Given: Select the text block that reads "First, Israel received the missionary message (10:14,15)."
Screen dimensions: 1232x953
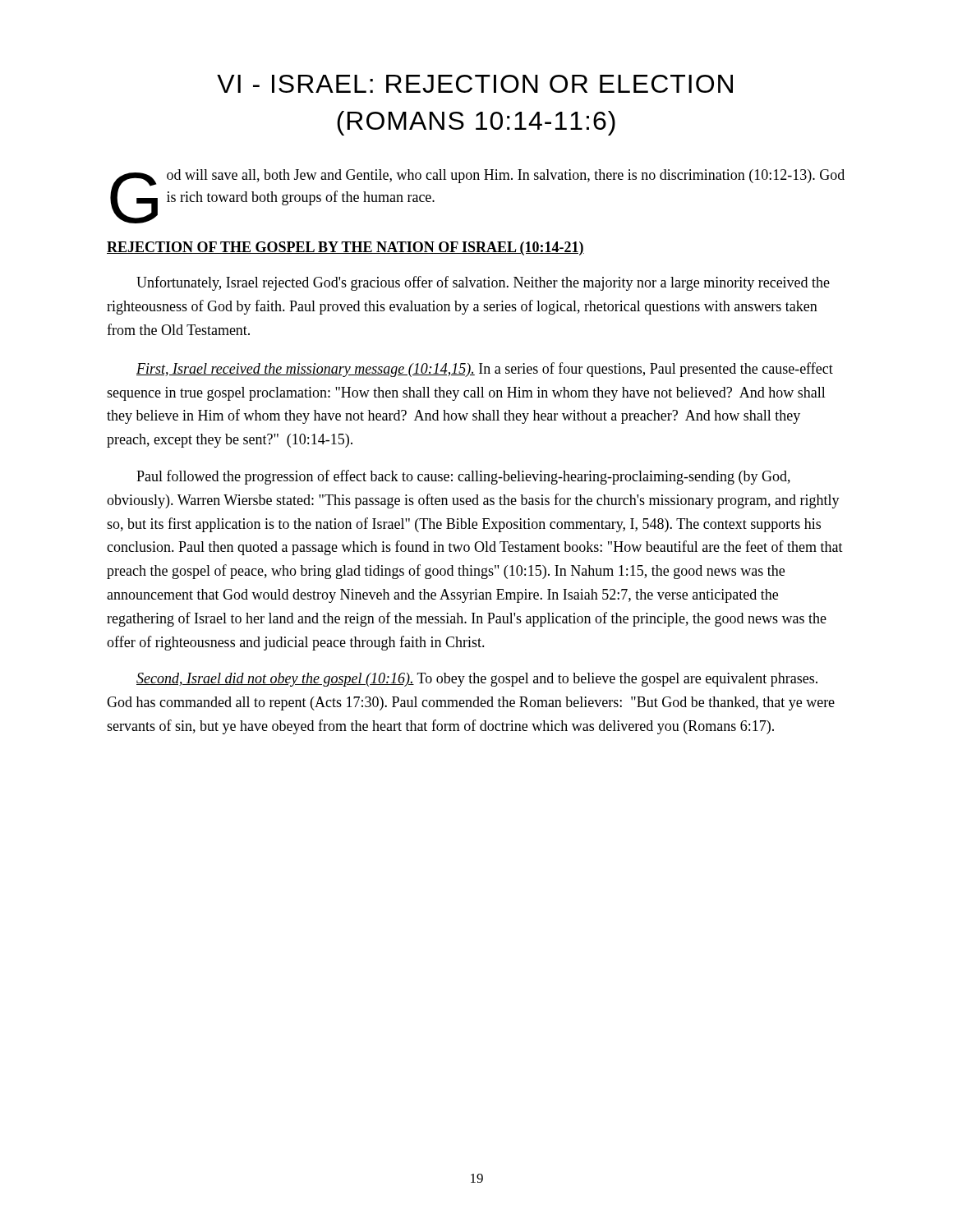Looking at the screenshot, I should [476, 548].
